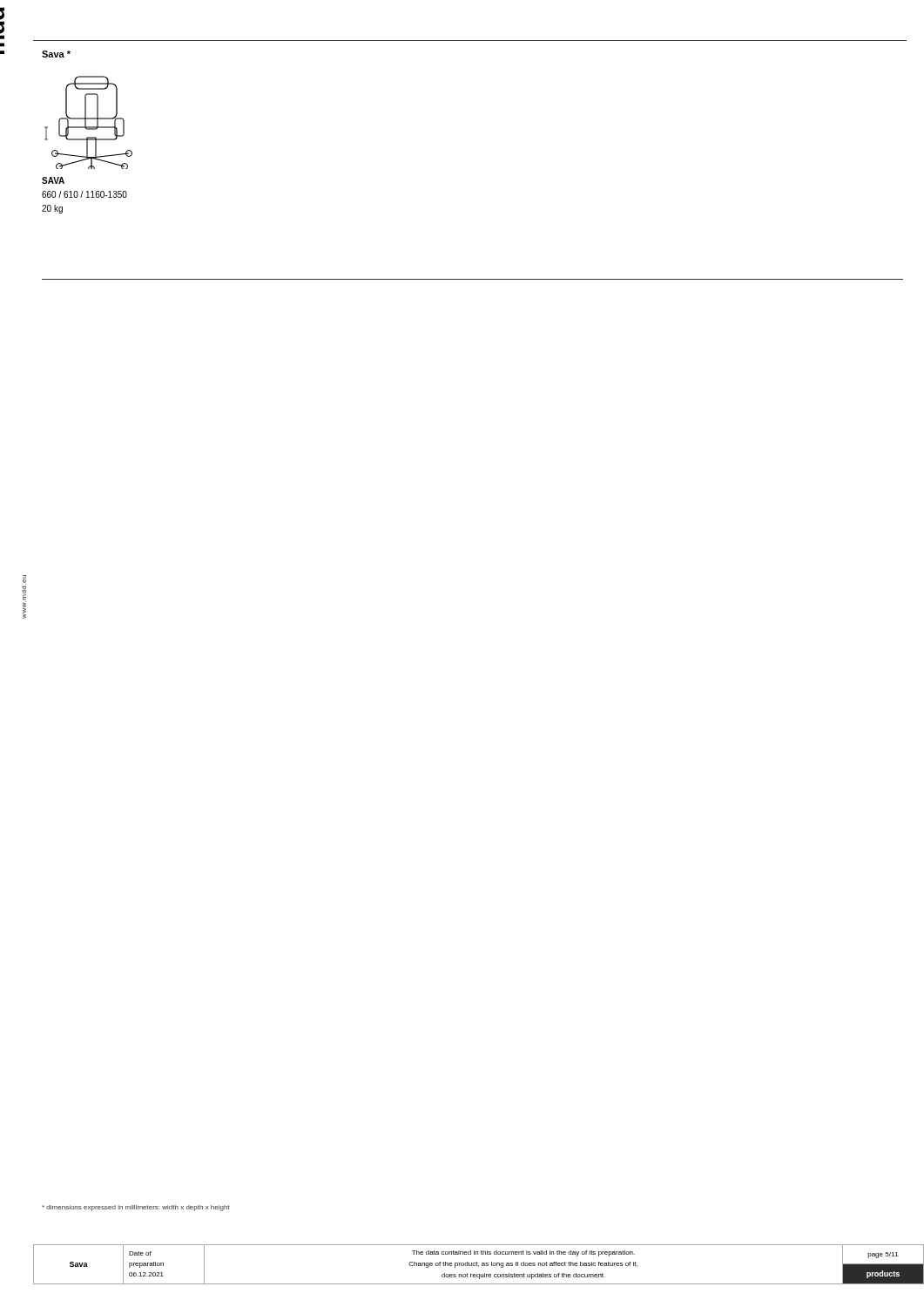Screen dimensions: 1307x924
Task: Find the footnote that reads "dimensions expressed in"
Action: click(x=136, y=1207)
